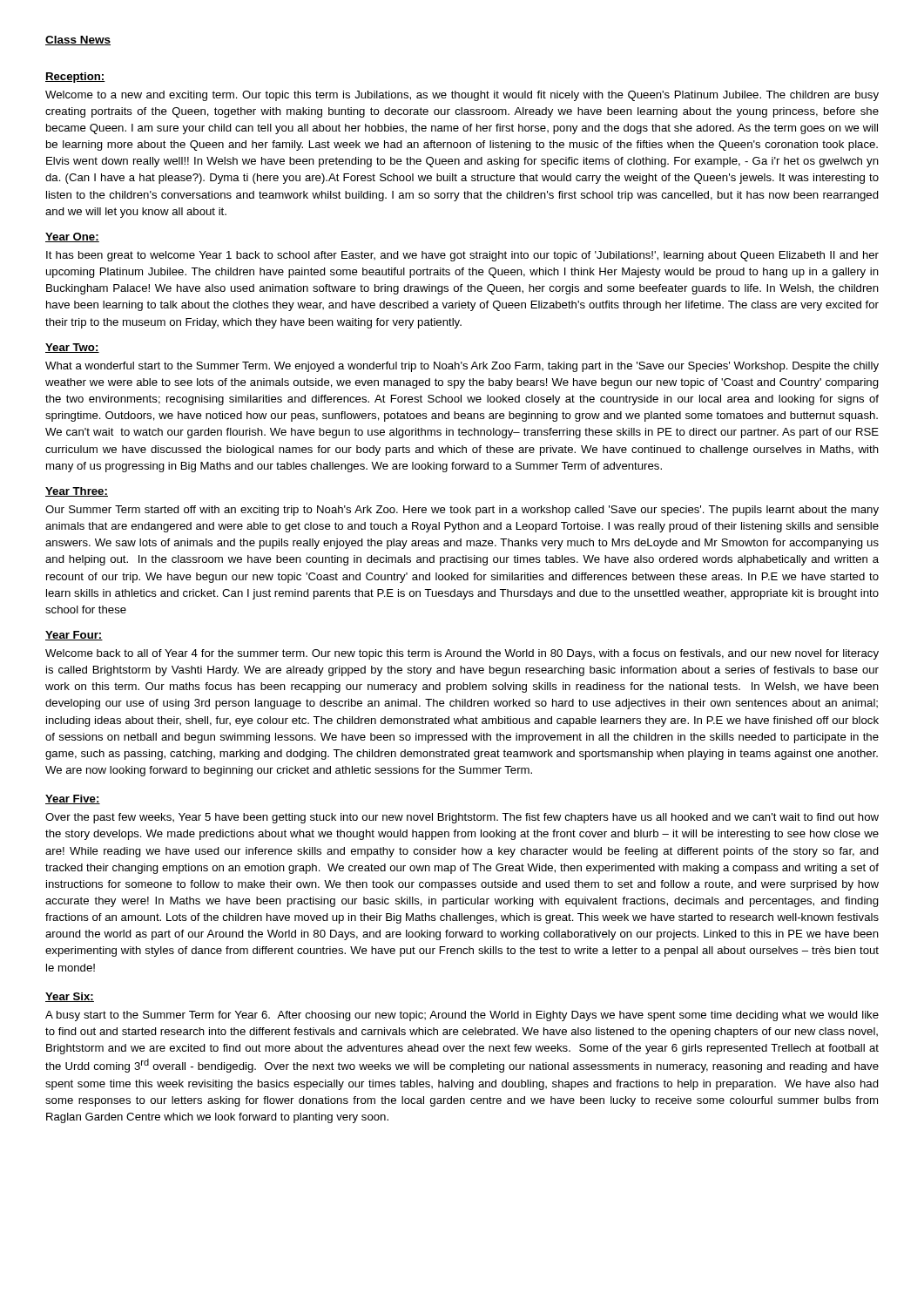Click where it says "Year Six:"
The width and height of the screenshot is (924, 1307).
click(x=70, y=996)
